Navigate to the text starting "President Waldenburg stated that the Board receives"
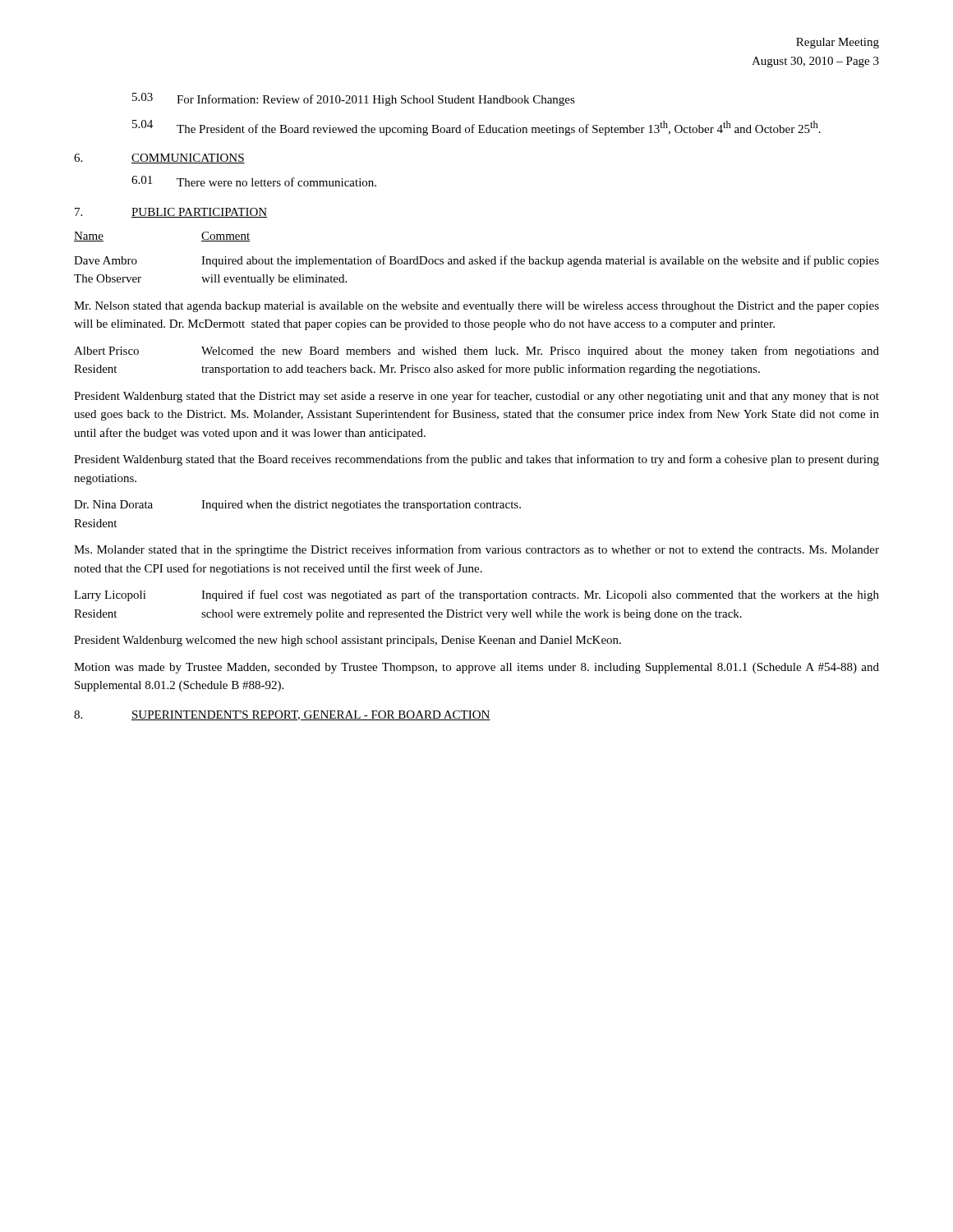This screenshot has height=1232, width=953. coord(476,468)
